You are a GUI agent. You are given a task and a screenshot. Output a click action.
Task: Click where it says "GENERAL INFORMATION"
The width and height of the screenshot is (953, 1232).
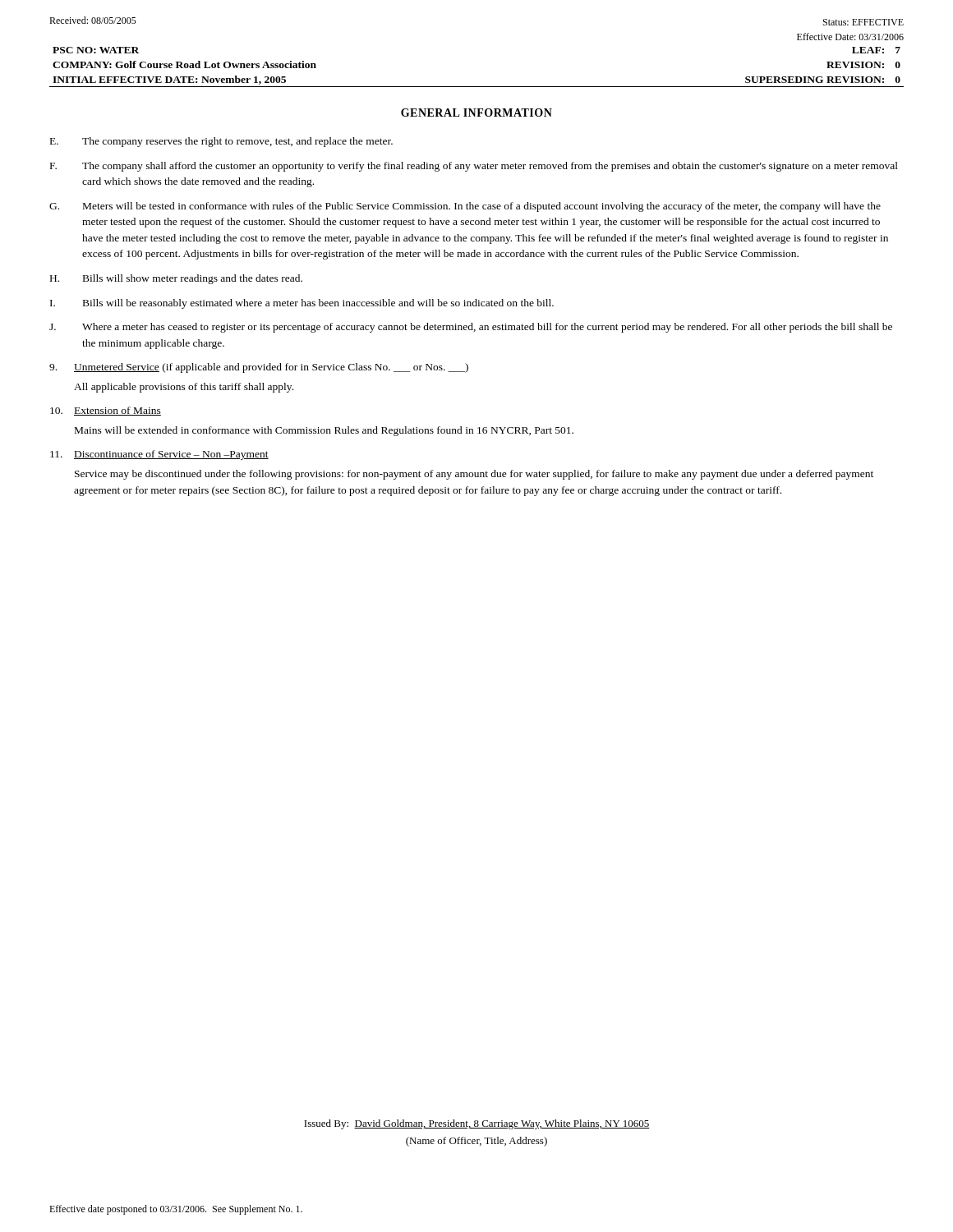pyautogui.click(x=476, y=113)
